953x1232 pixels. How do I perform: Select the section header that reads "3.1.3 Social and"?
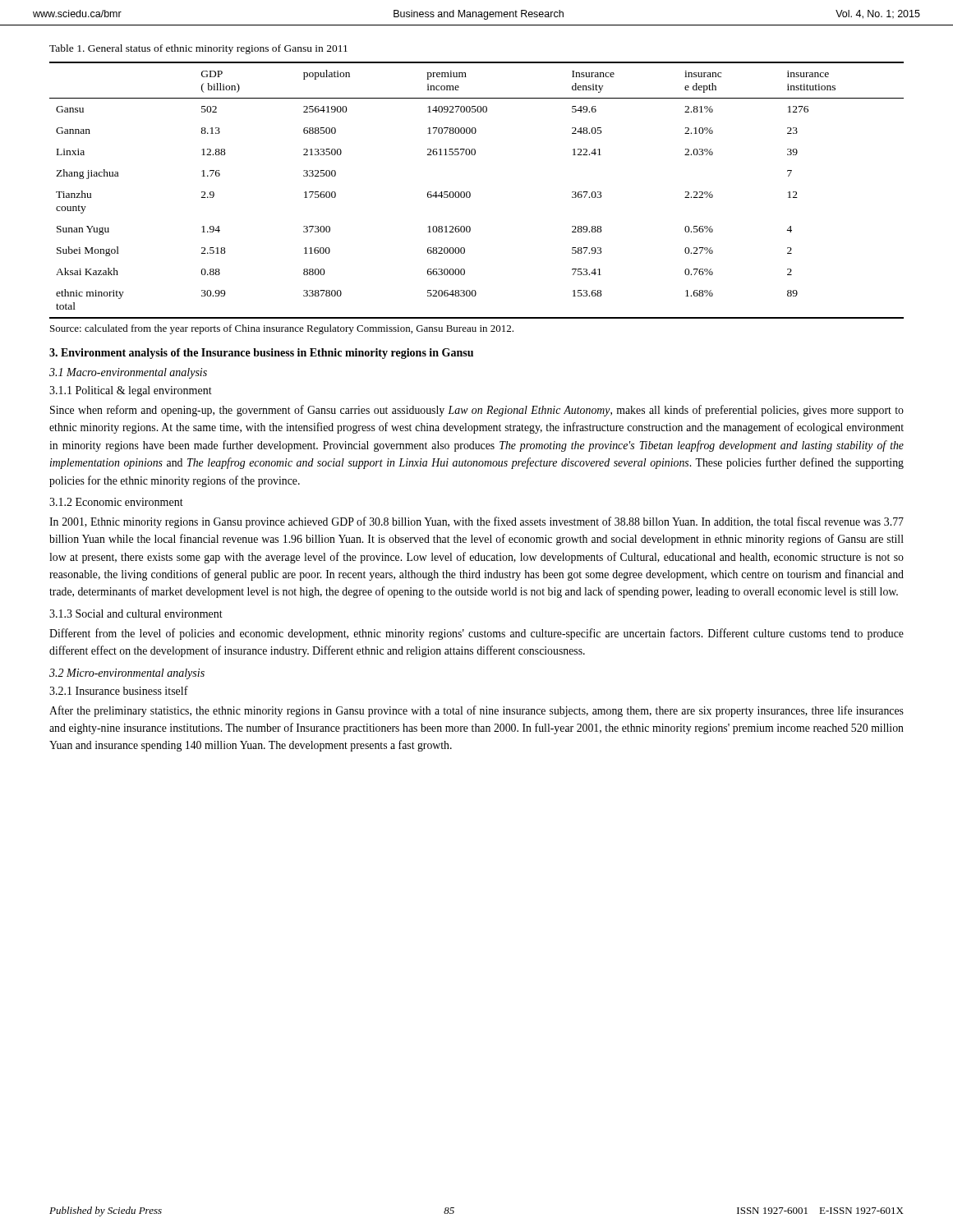136,614
